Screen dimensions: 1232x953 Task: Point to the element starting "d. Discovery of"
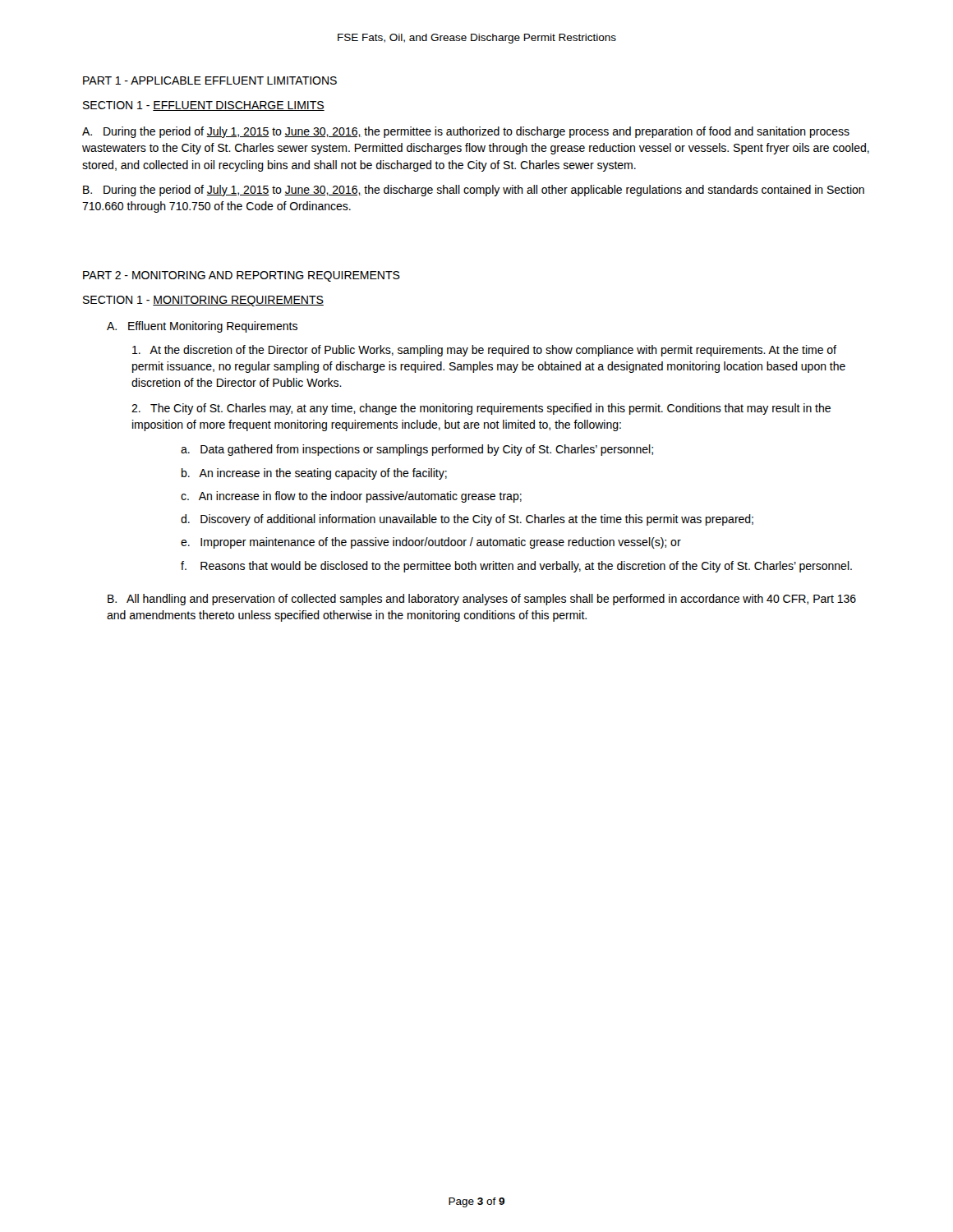pyautogui.click(x=467, y=519)
